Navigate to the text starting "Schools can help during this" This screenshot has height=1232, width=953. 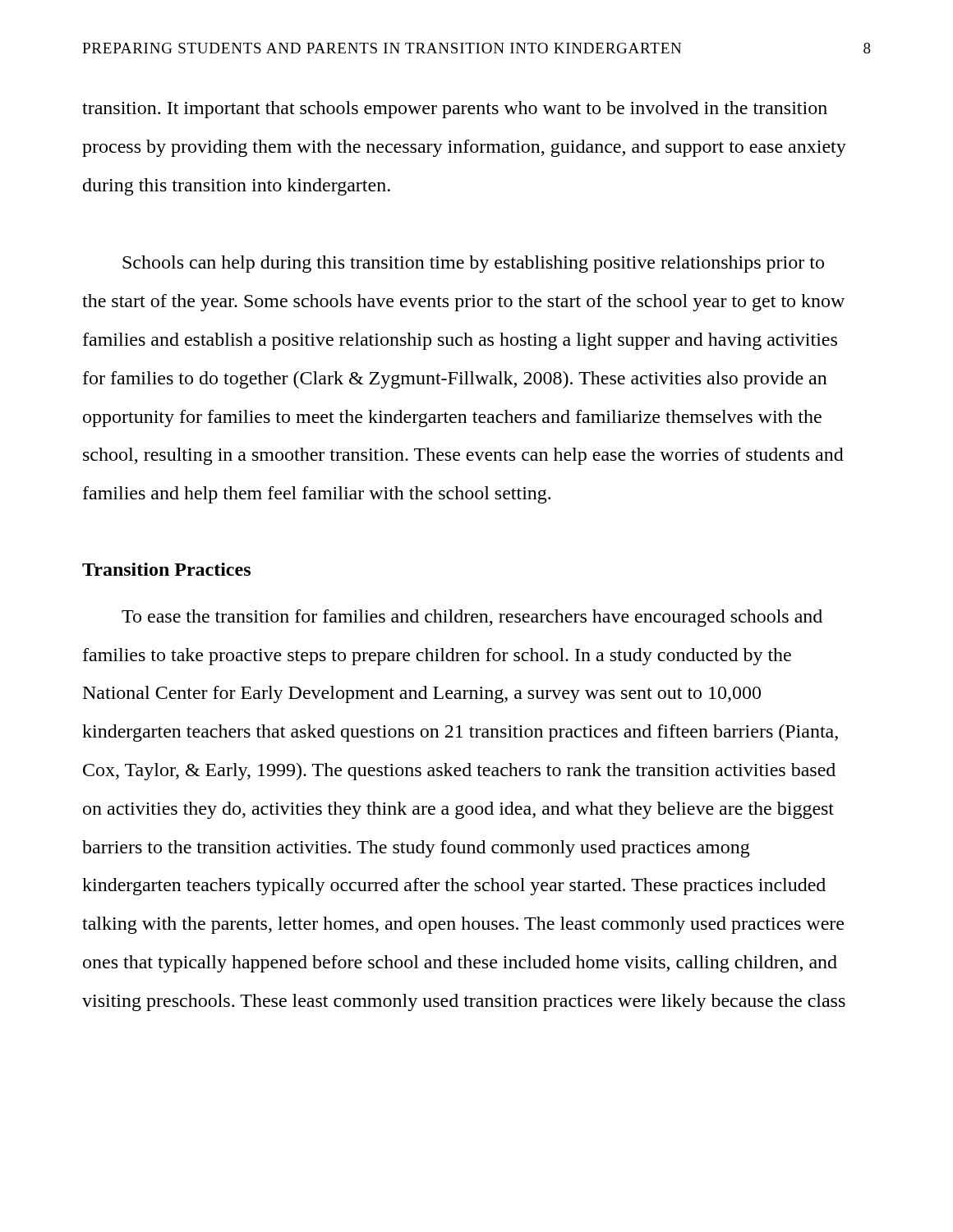click(476, 378)
